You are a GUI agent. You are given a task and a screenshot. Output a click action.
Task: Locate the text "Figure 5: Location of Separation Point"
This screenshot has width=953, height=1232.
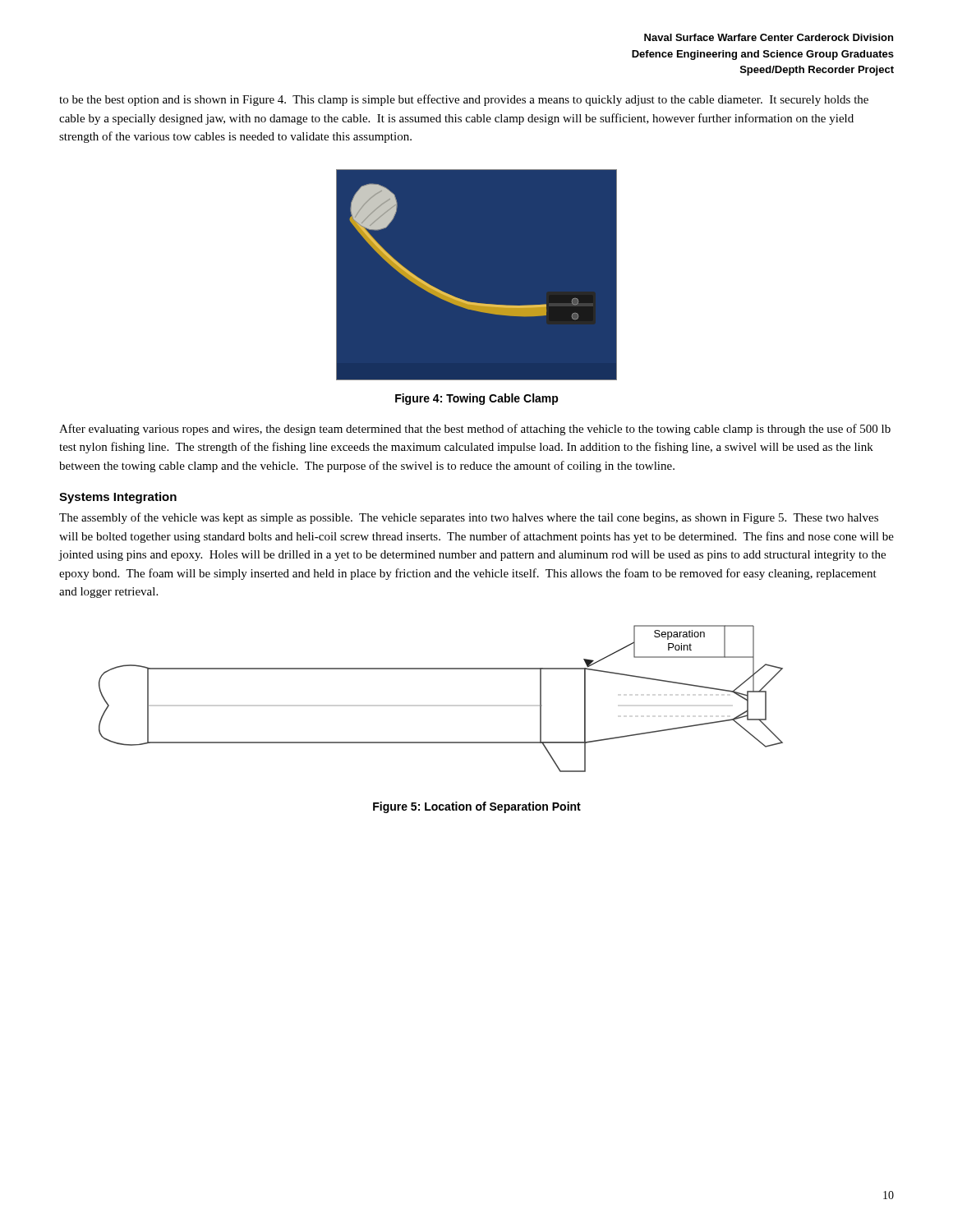(476, 806)
